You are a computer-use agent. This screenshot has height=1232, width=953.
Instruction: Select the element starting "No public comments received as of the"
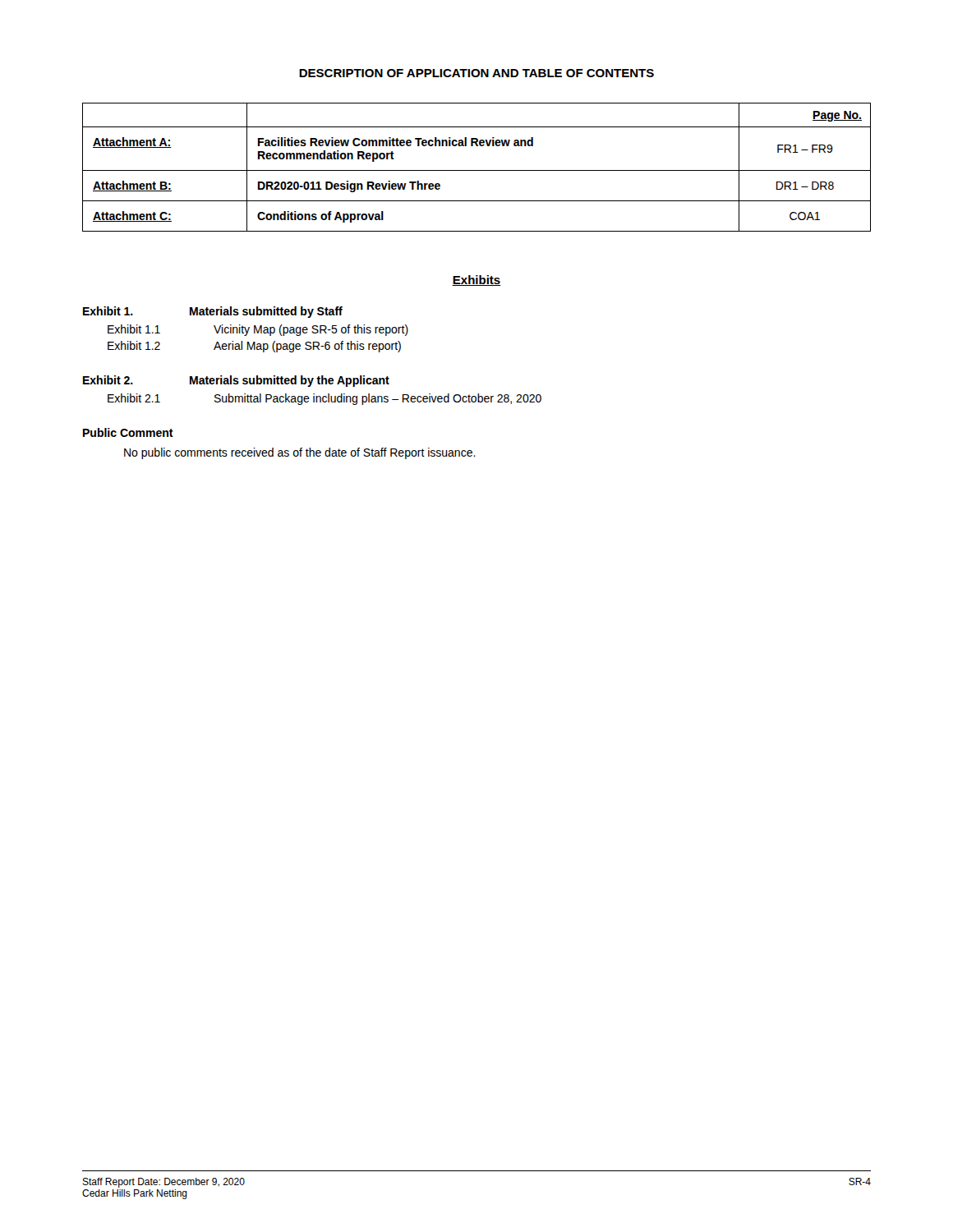[300, 453]
